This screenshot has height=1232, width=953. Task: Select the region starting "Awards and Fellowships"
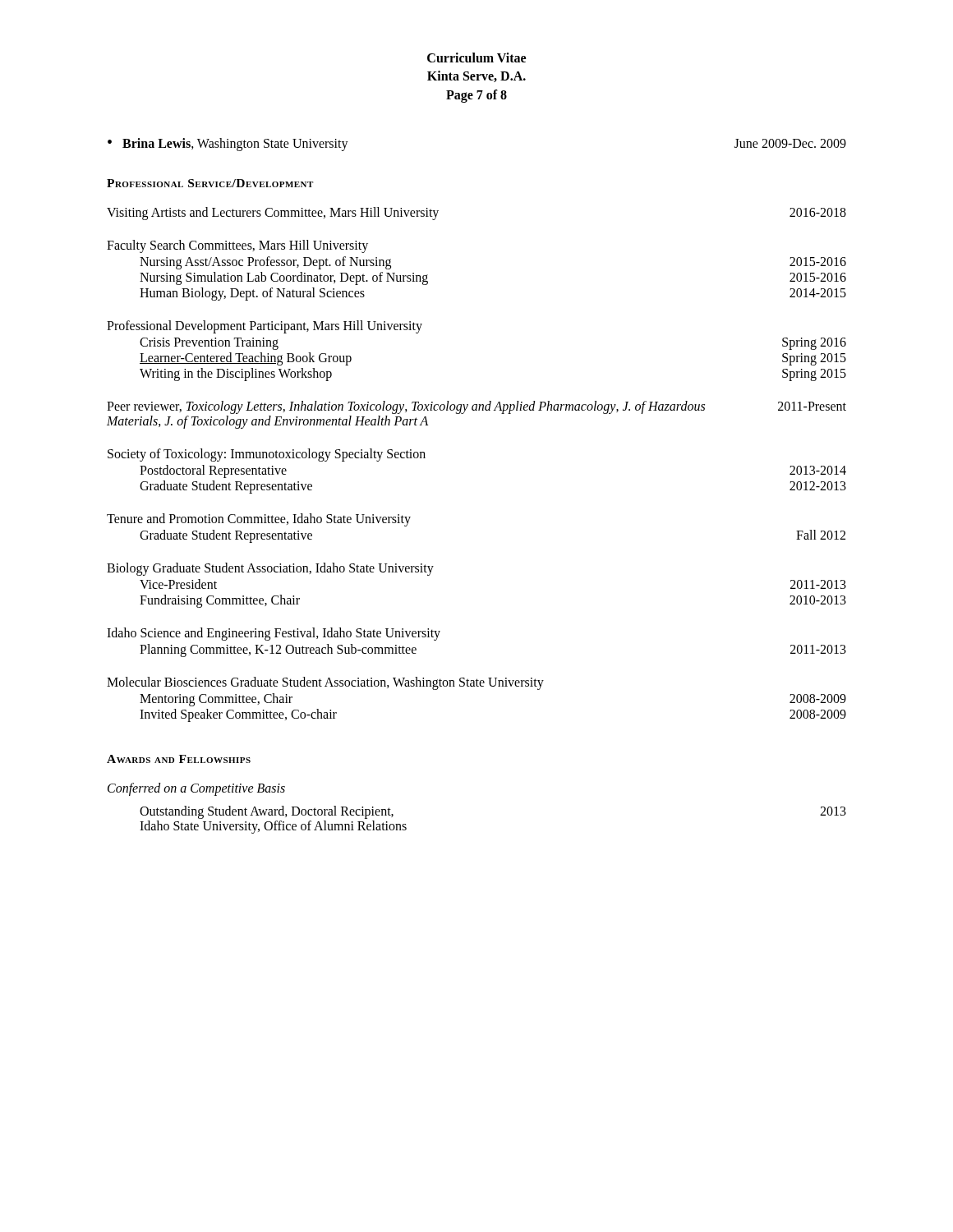[179, 759]
